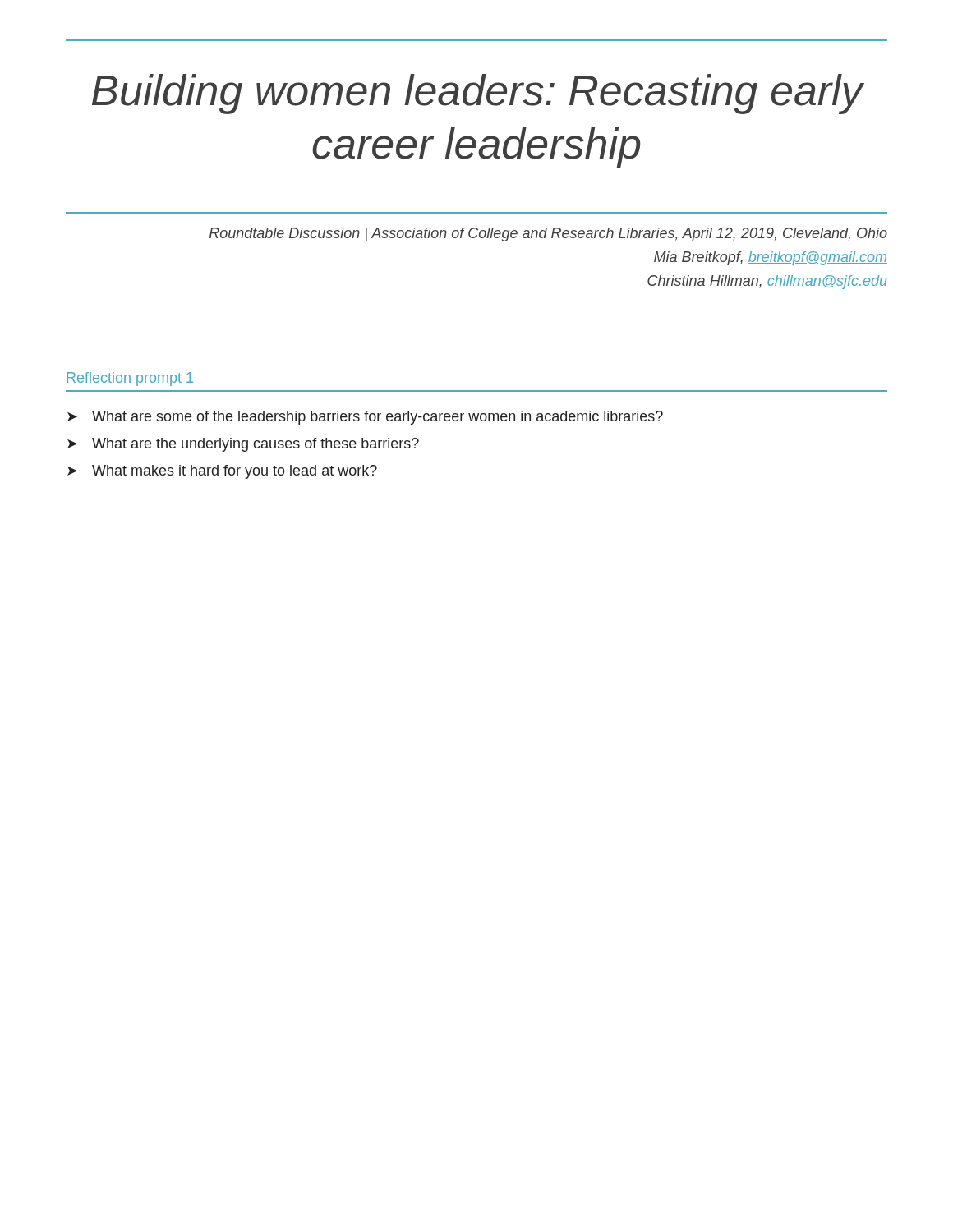This screenshot has width=953, height=1232.
Task: Locate the element starting "➤ What are some of the leadership"
Action: coord(364,417)
